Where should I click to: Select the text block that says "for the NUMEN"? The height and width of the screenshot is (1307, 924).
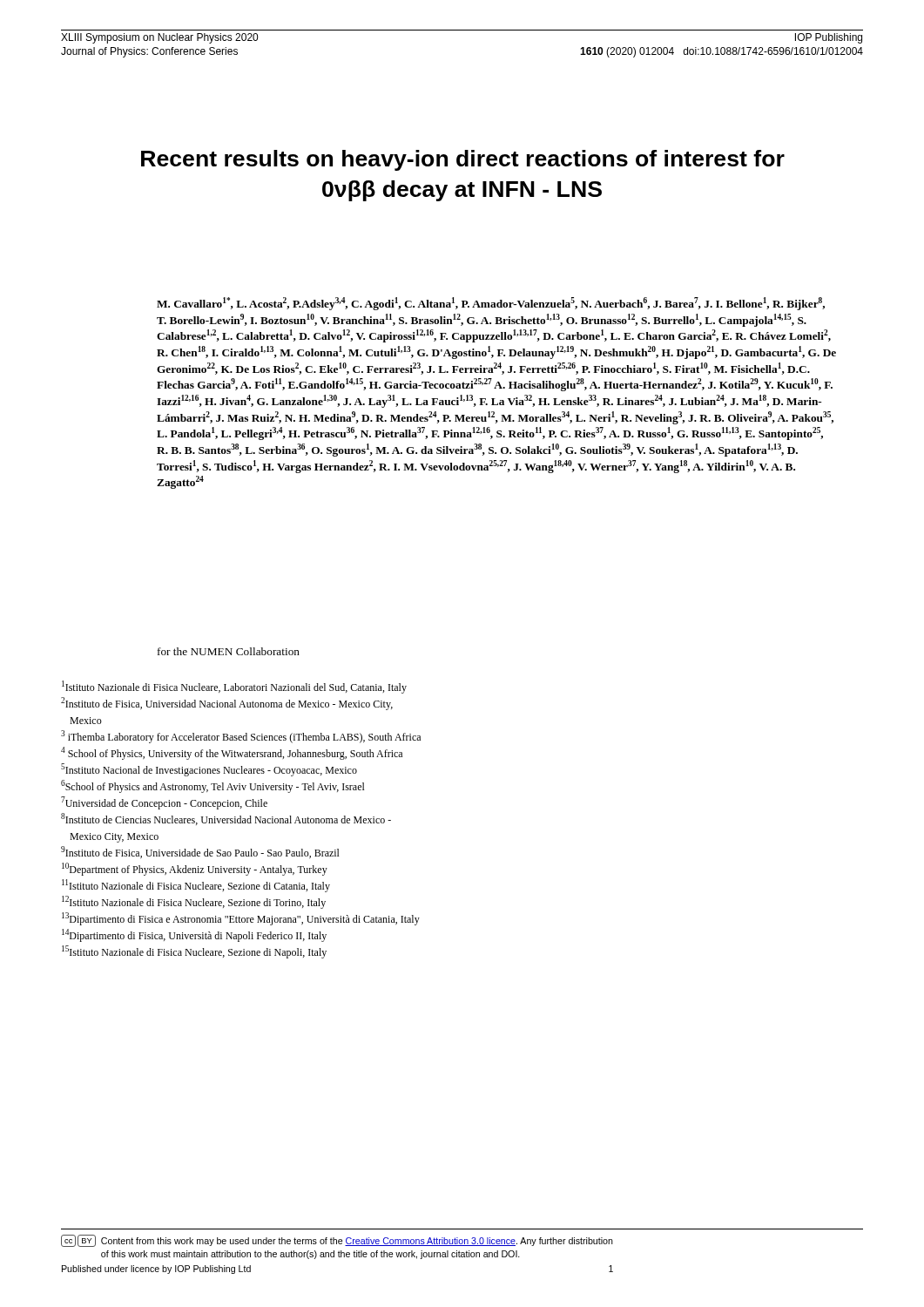[228, 651]
